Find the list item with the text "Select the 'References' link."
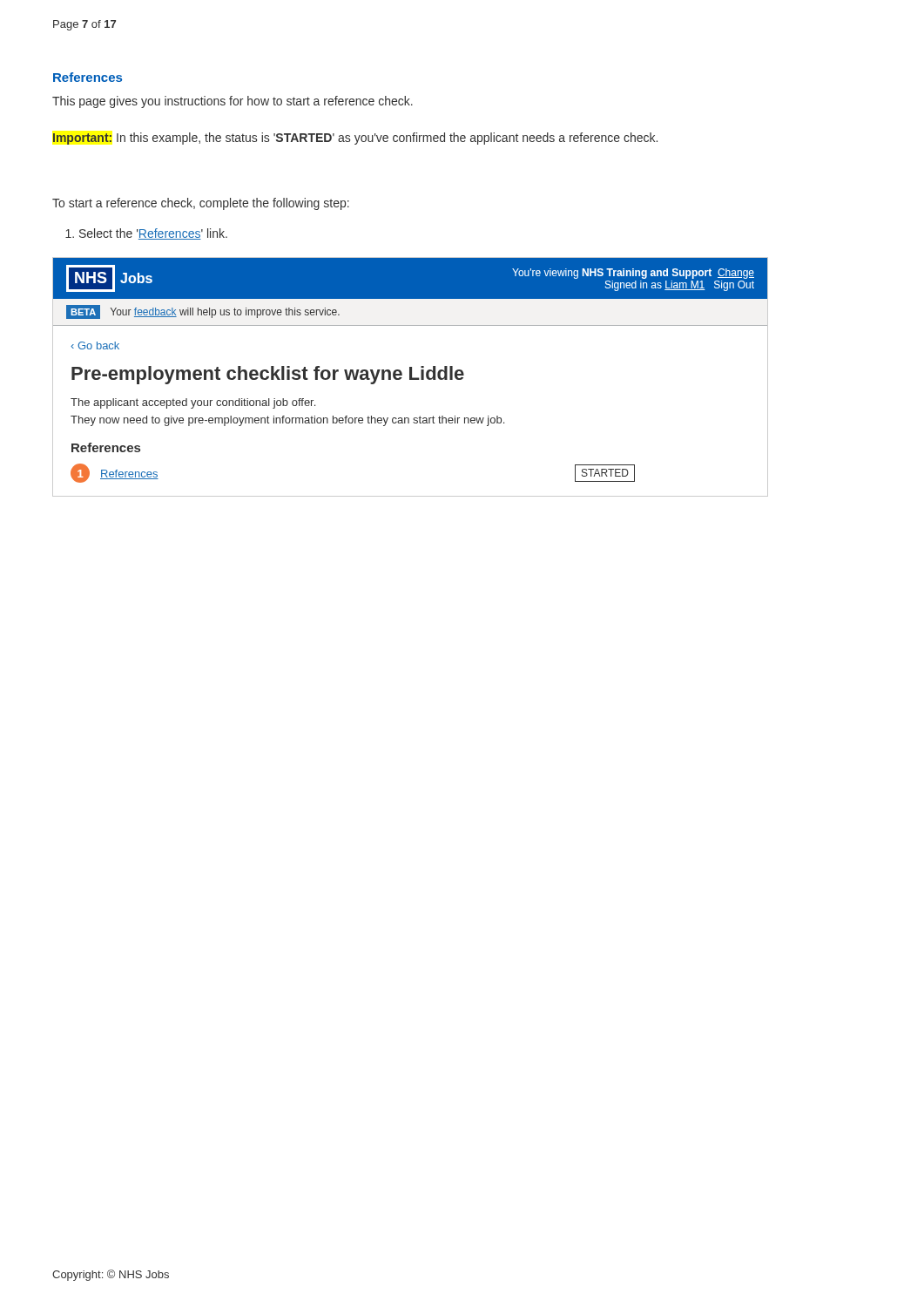924x1307 pixels. (146, 234)
